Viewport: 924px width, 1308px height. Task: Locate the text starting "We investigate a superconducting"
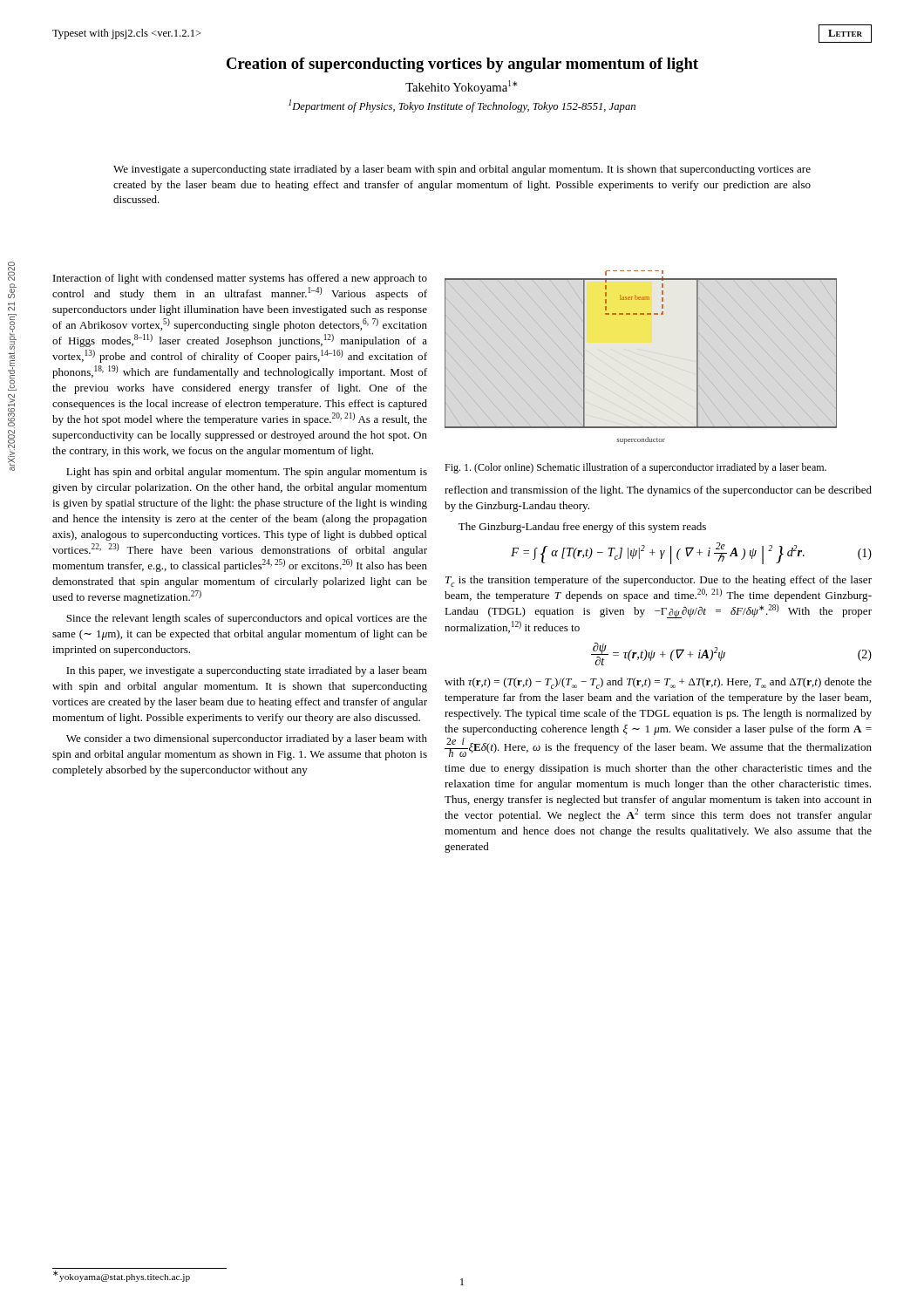[462, 184]
